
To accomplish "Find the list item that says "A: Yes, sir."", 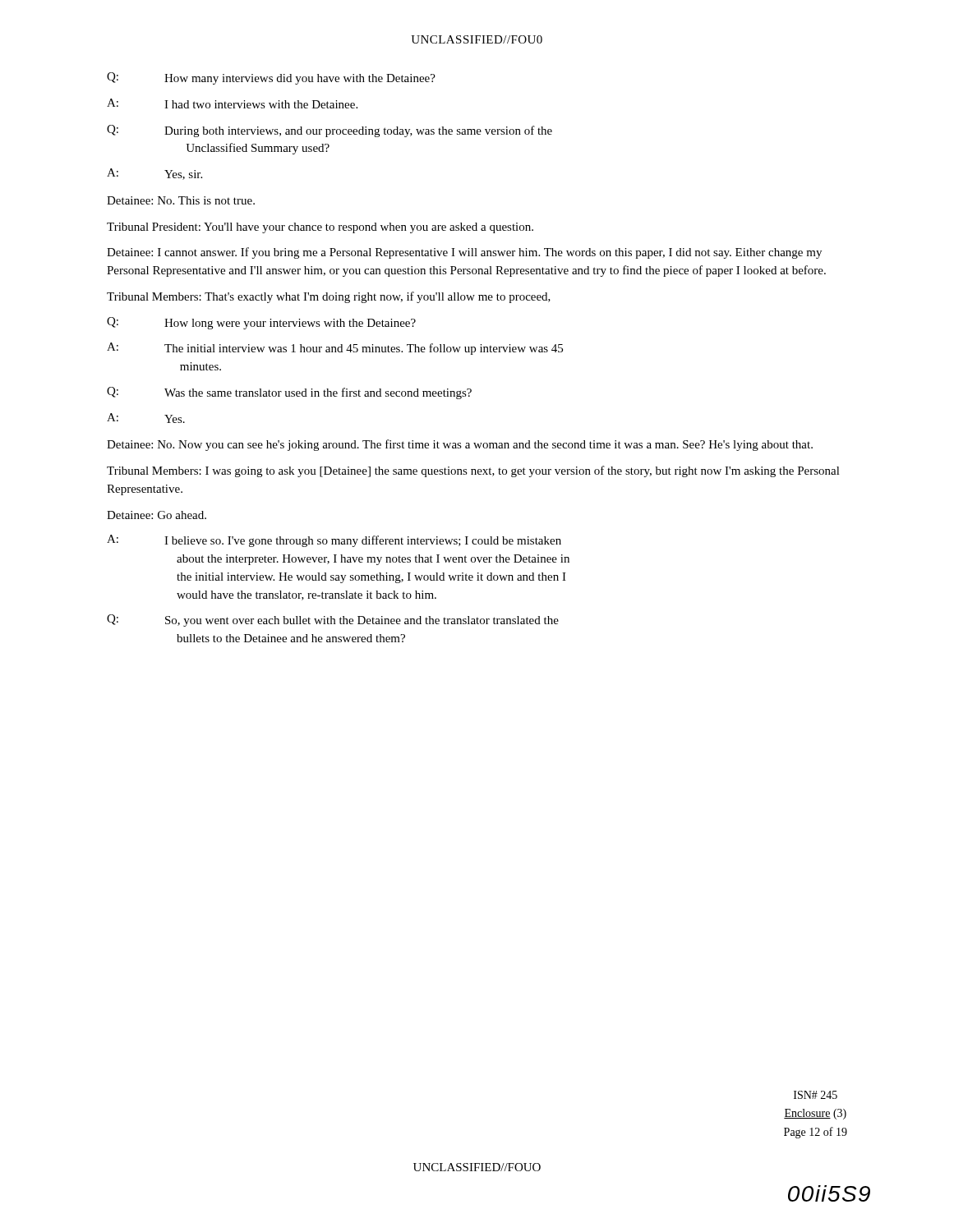I will pos(155,175).
